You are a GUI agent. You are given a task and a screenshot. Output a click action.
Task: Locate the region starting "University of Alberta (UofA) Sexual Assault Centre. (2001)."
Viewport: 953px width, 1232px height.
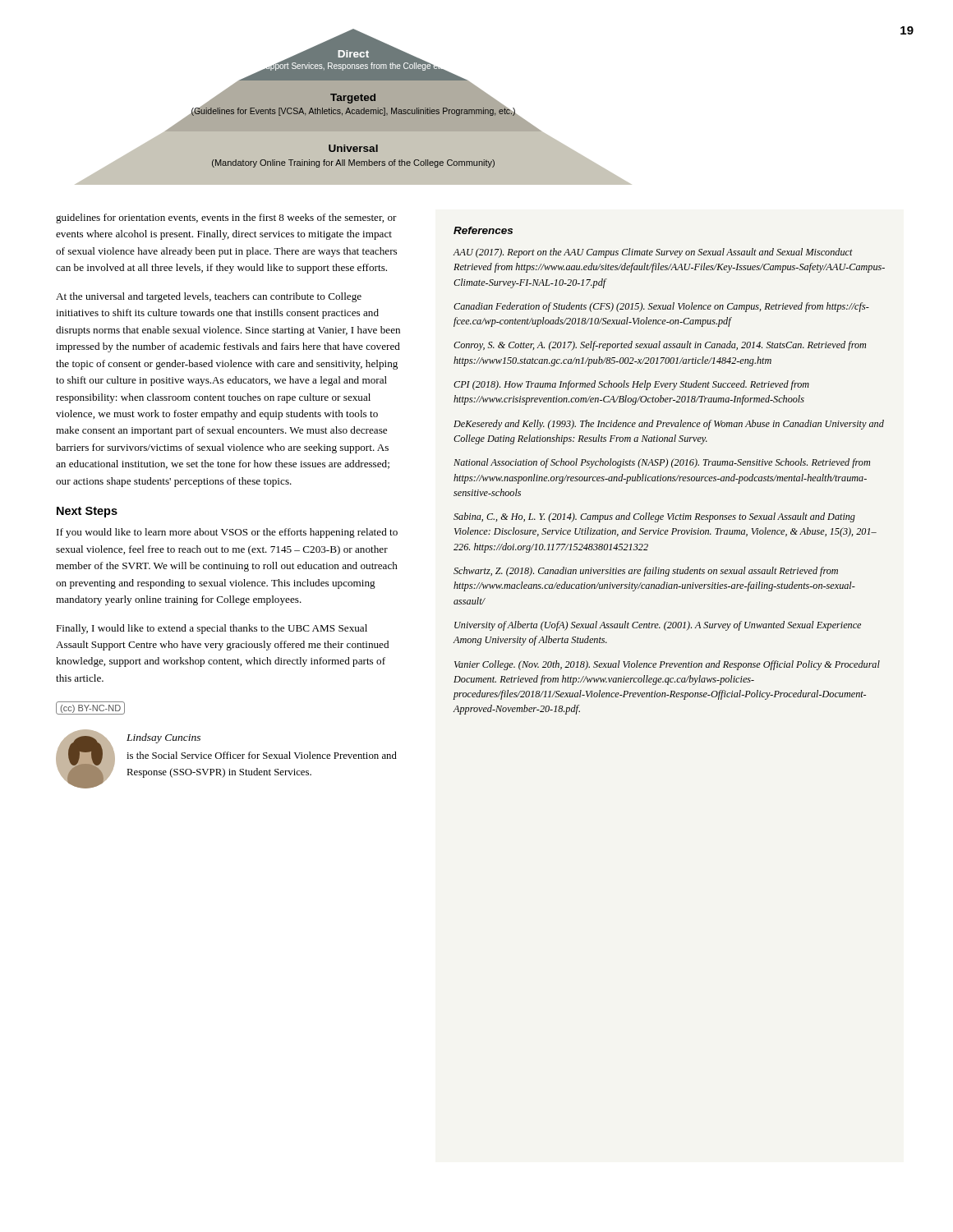[x=657, y=633]
